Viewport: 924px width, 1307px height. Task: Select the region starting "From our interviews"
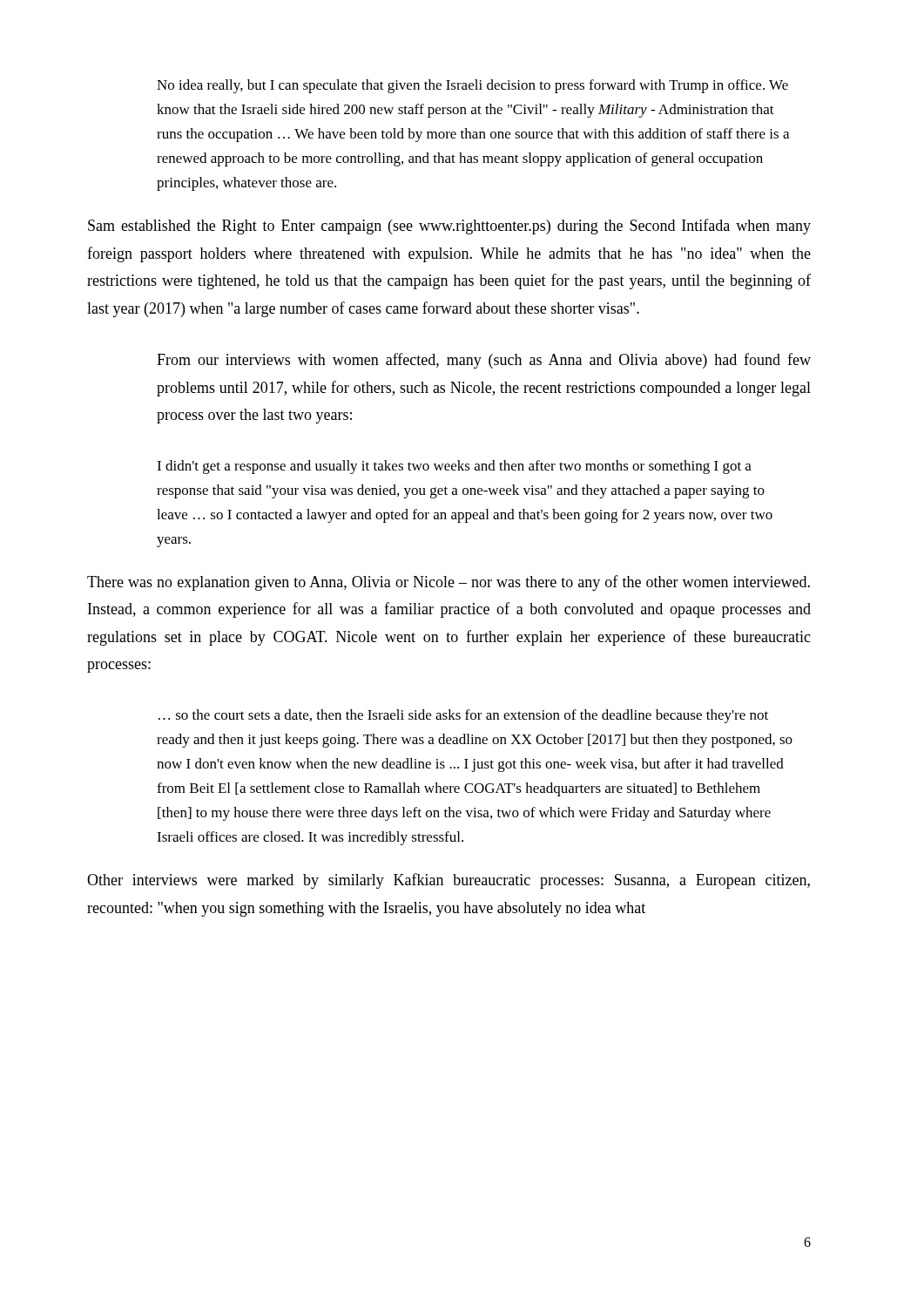(484, 388)
